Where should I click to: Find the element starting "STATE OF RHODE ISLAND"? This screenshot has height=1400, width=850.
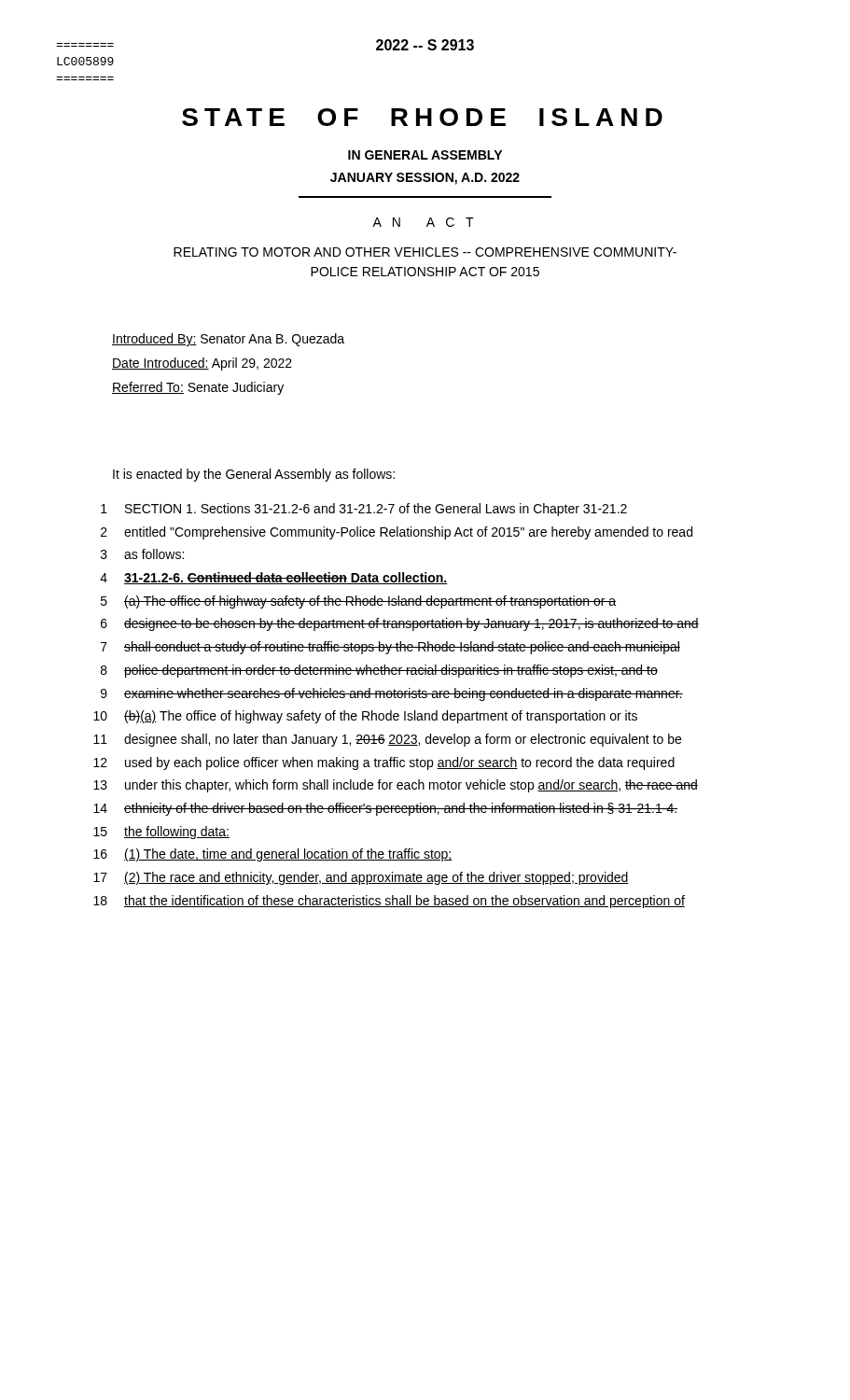click(425, 117)
